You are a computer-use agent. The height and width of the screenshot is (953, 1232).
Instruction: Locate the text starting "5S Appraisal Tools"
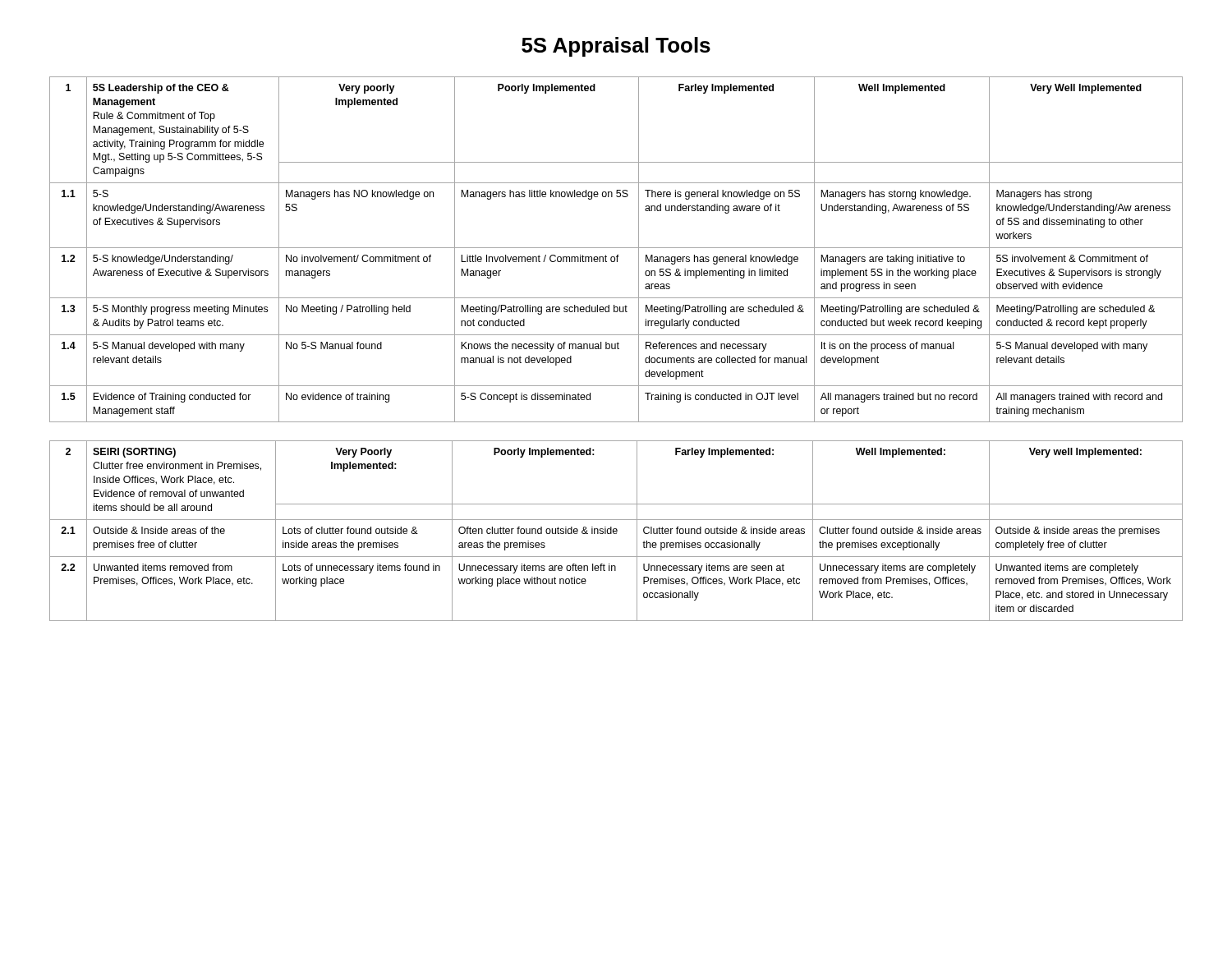616,46
